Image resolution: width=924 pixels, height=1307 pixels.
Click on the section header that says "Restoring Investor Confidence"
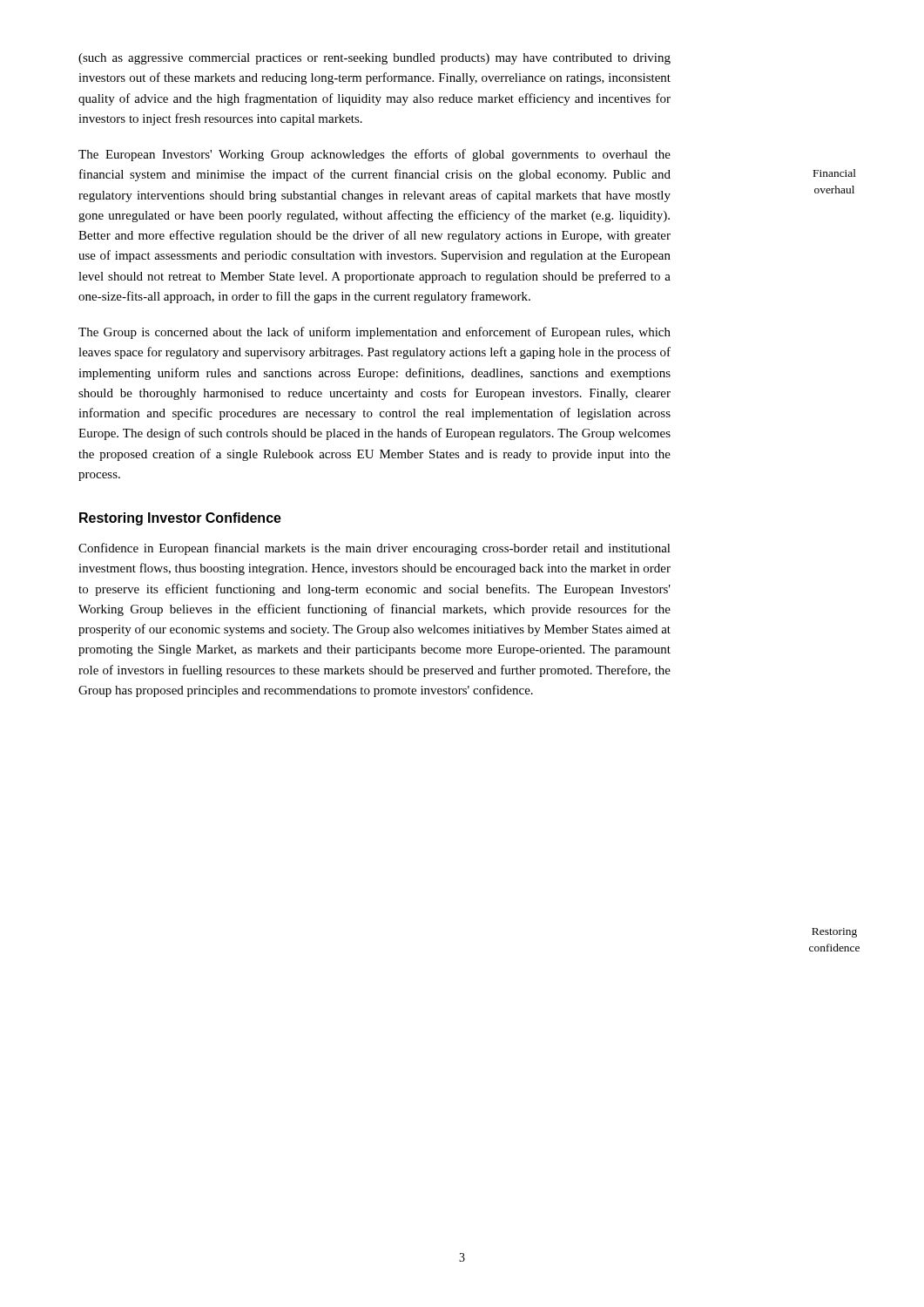pos(180,518)
